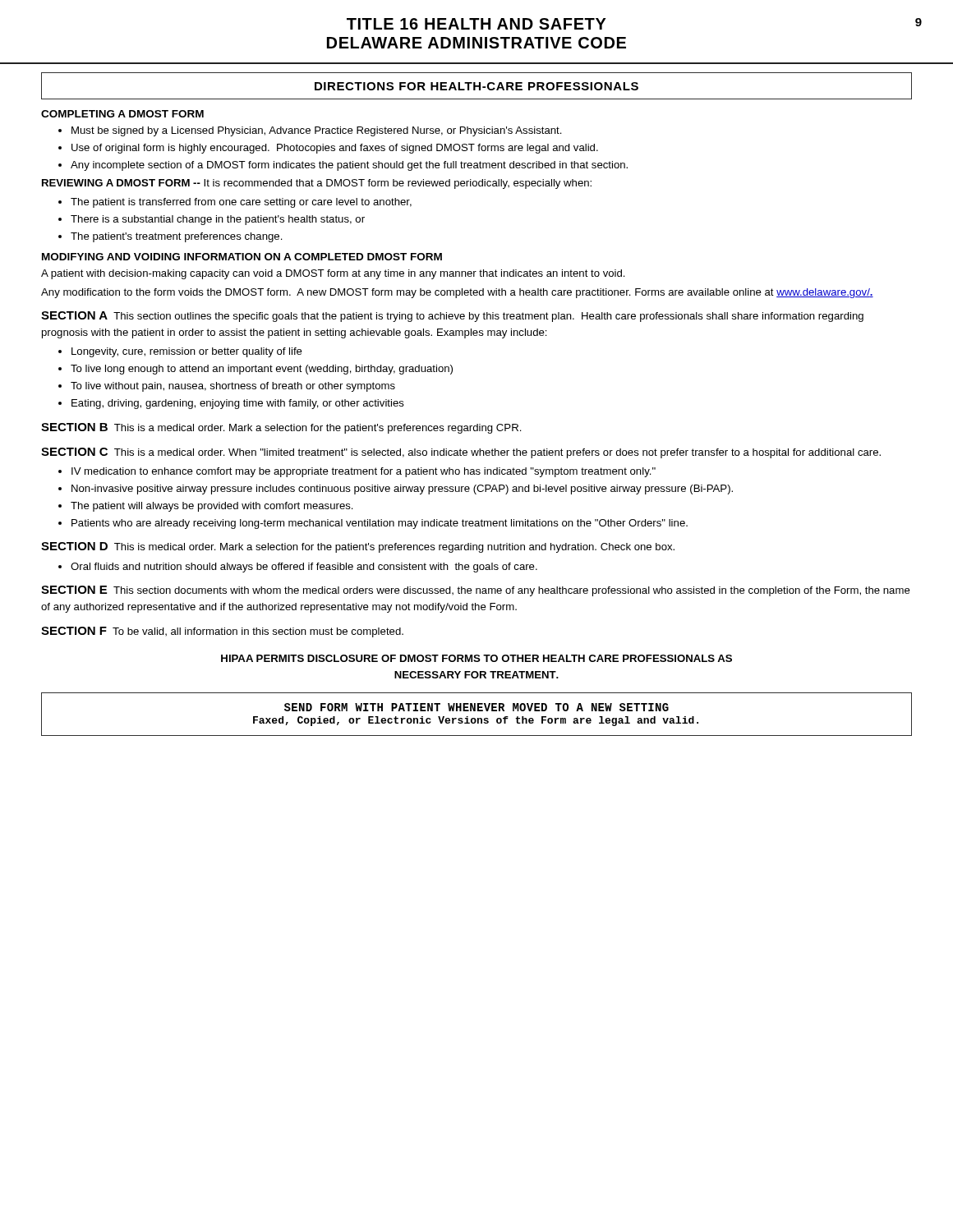Point to the block beginning "Must be signed by a"
This screenshot has height=1232, width=953.
[x=316, y=130]
